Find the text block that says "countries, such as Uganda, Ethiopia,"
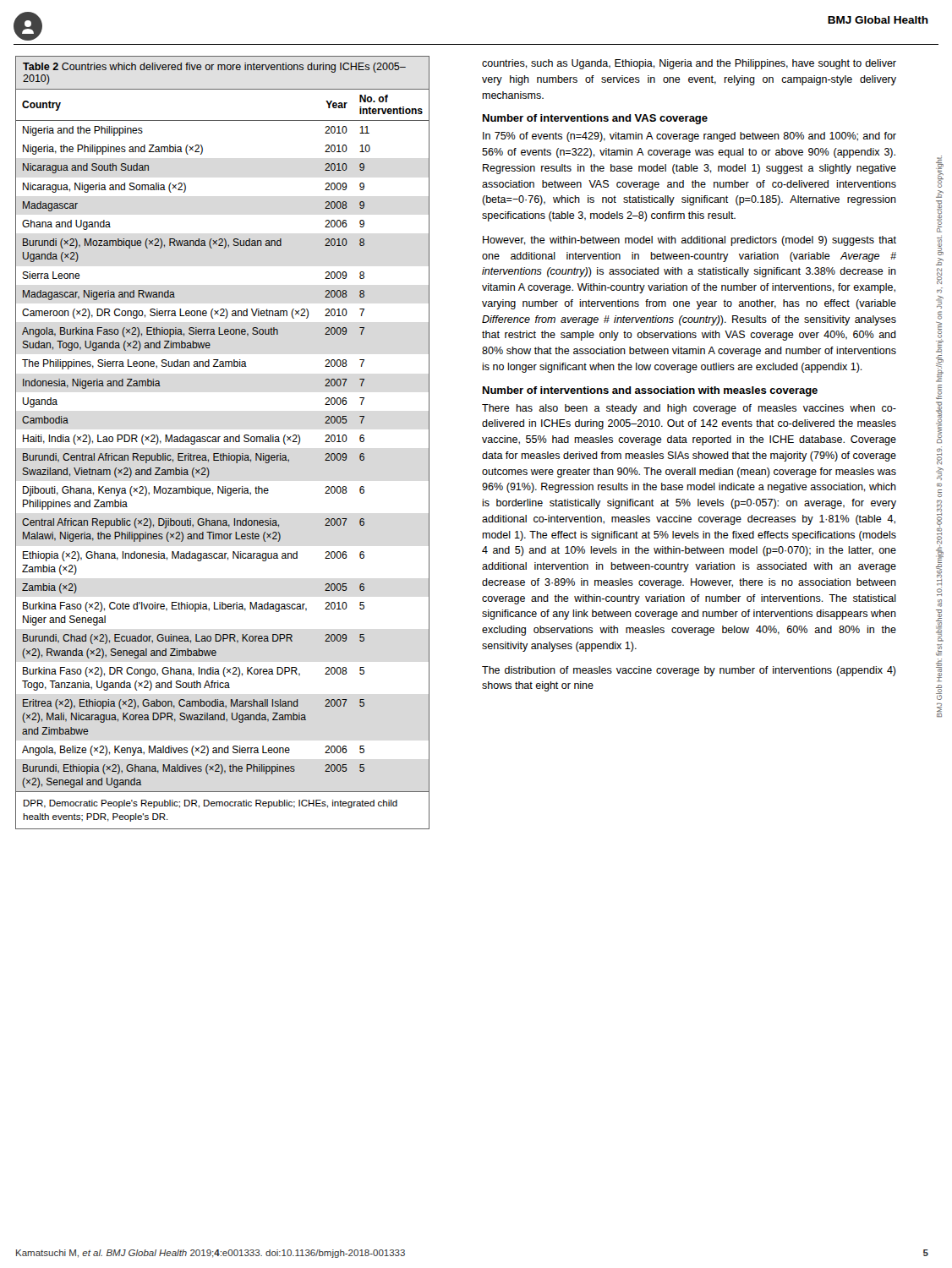This screenshot has width=952, height=1268. [689, 79]
